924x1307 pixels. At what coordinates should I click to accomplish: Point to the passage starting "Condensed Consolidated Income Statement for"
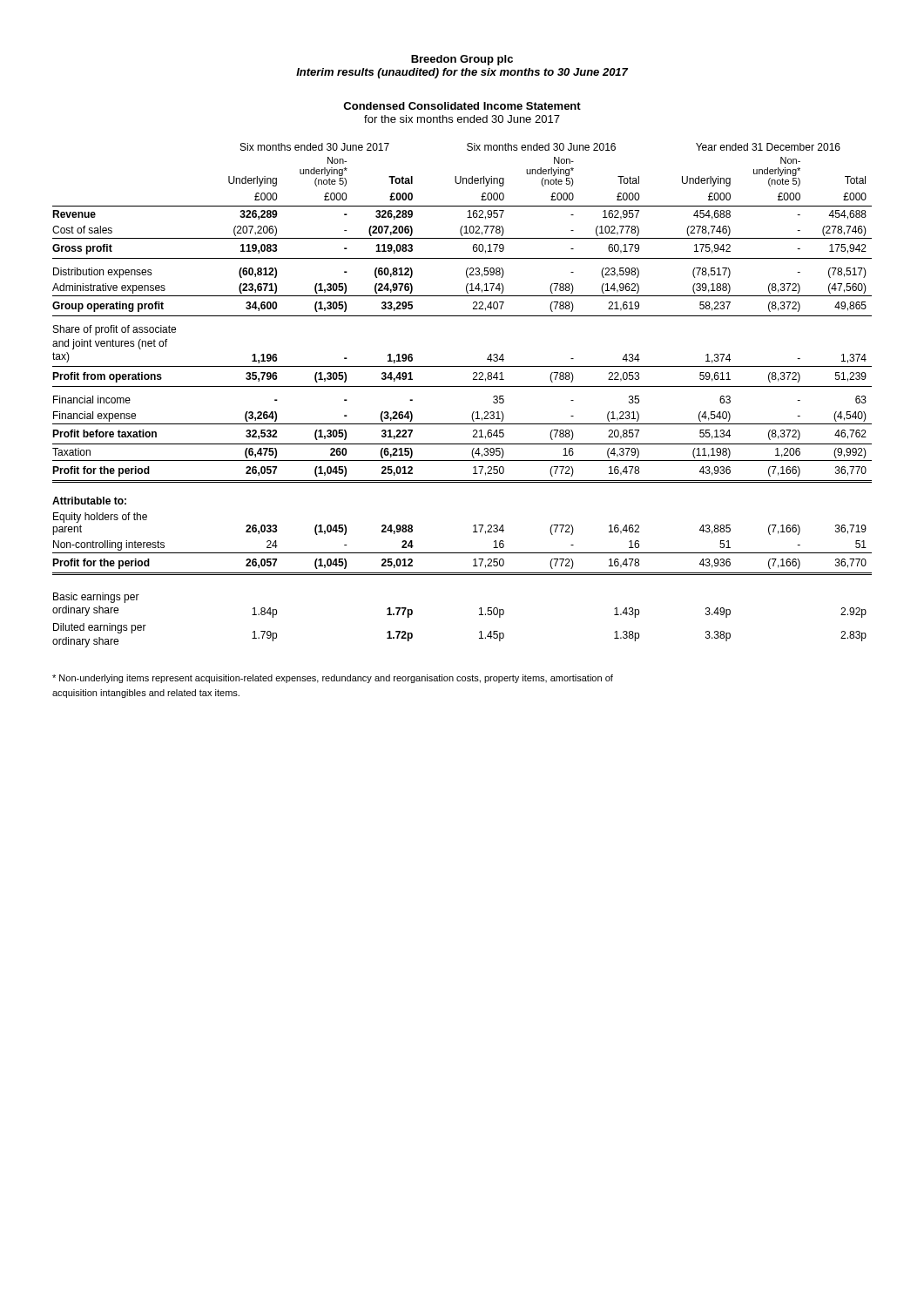[x=462, y=112]
